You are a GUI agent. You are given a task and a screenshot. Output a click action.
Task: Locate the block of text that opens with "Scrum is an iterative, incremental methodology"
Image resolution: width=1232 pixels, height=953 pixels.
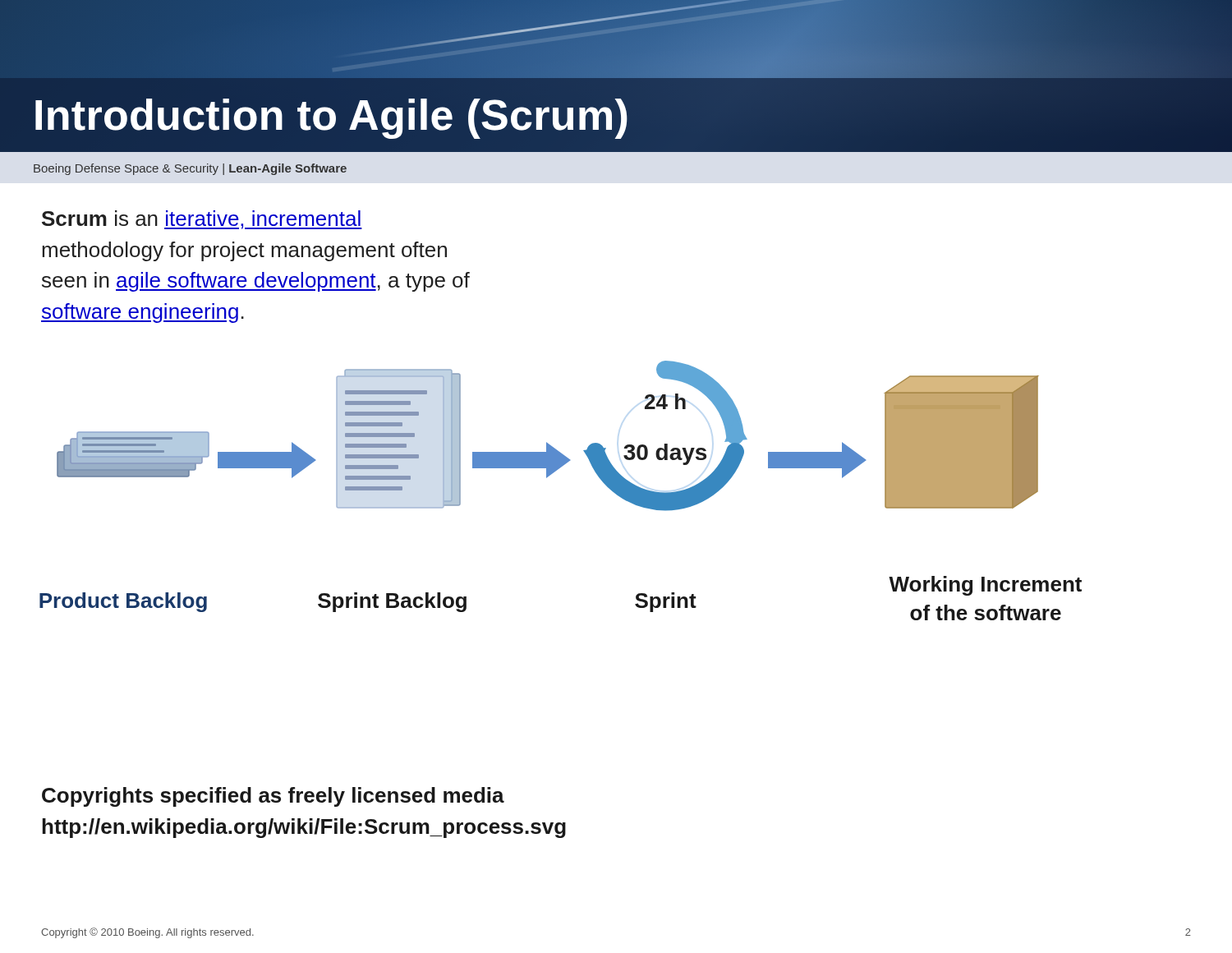click(255, 265)
